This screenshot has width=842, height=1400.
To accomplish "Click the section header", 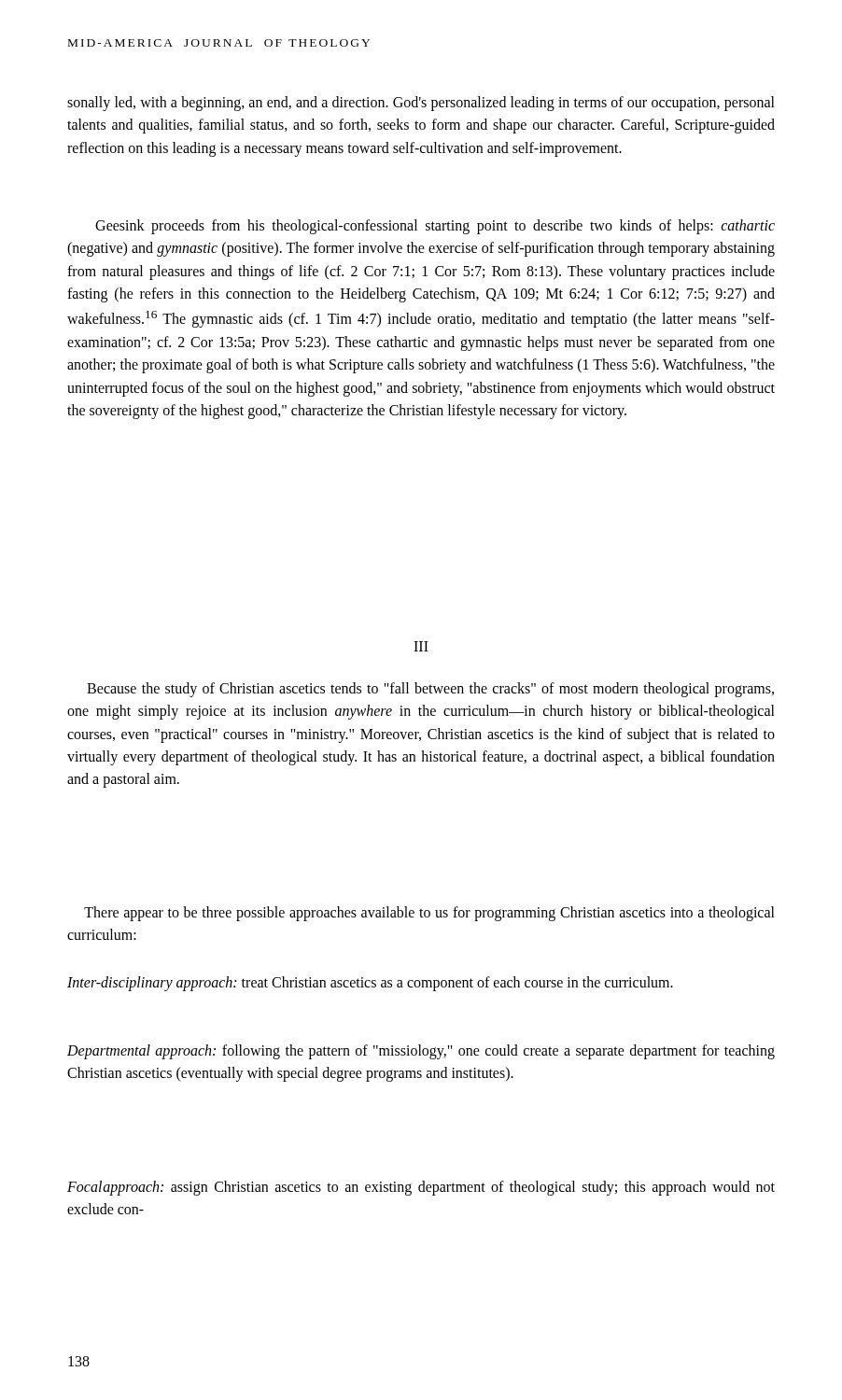I will 421,646.
